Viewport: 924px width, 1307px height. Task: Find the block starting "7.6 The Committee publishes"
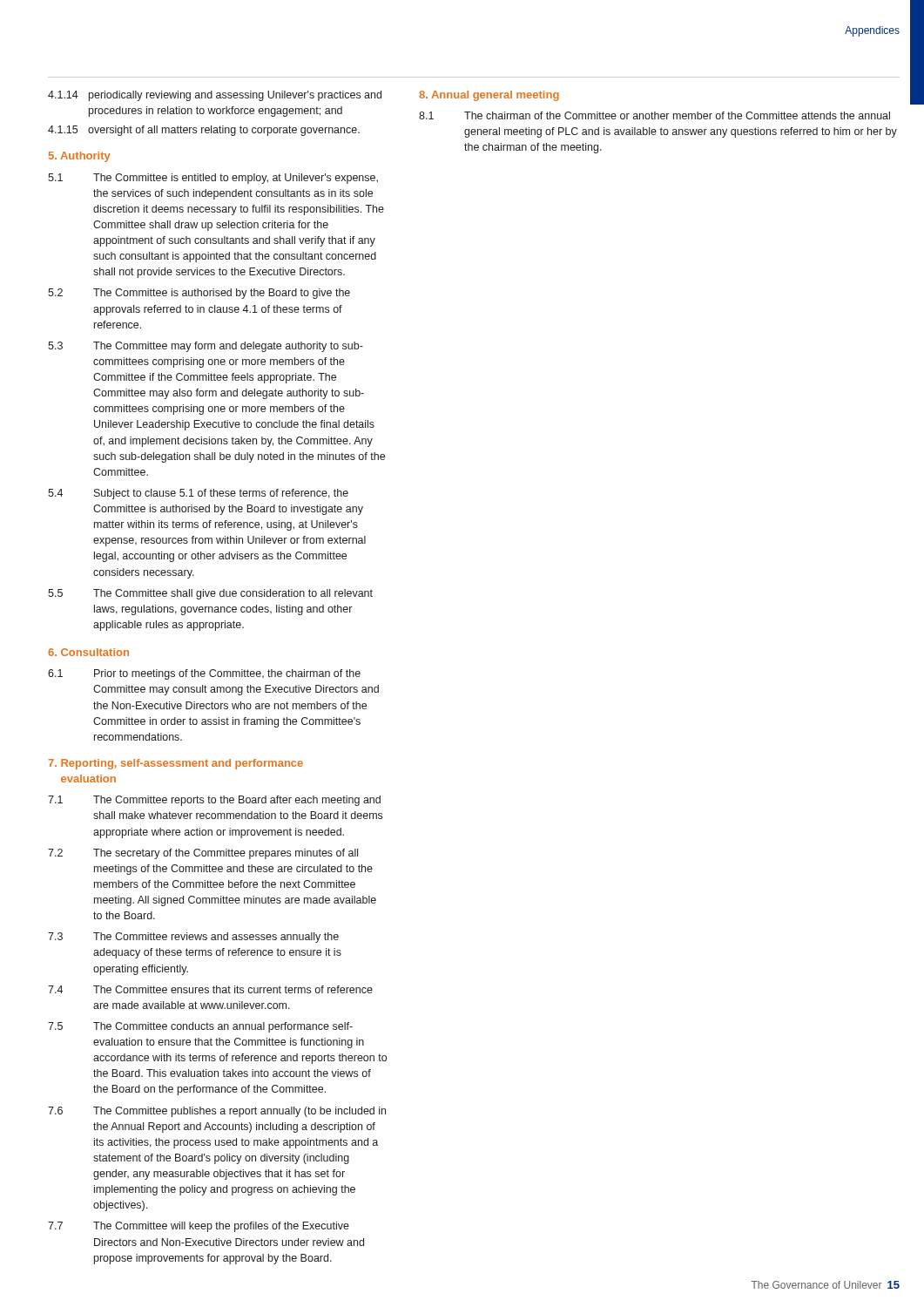pyautogui.click(x=218, y=1158)
